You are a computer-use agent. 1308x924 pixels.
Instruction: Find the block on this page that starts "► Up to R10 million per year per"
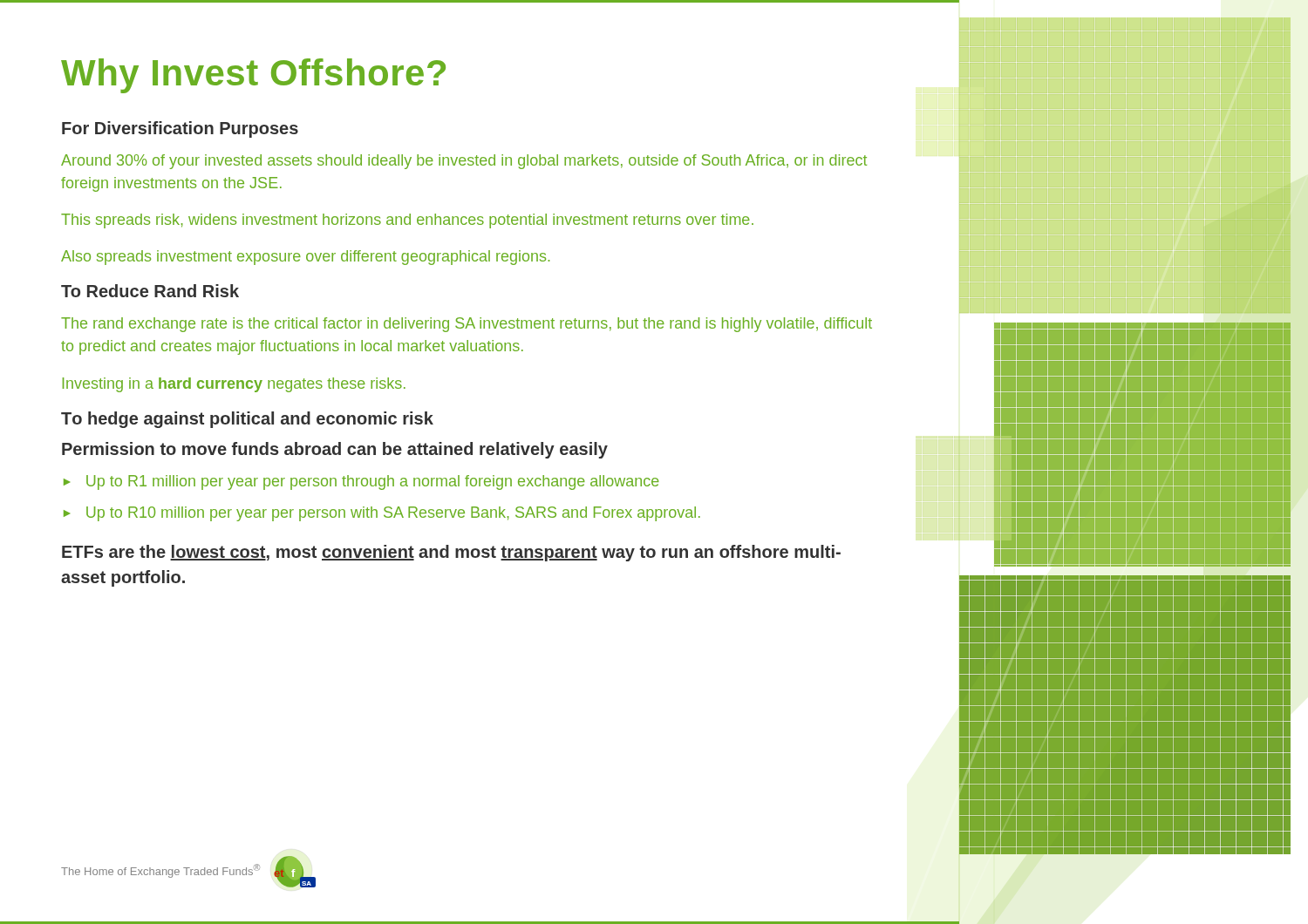pyautogui.click(x=471, y=512)
